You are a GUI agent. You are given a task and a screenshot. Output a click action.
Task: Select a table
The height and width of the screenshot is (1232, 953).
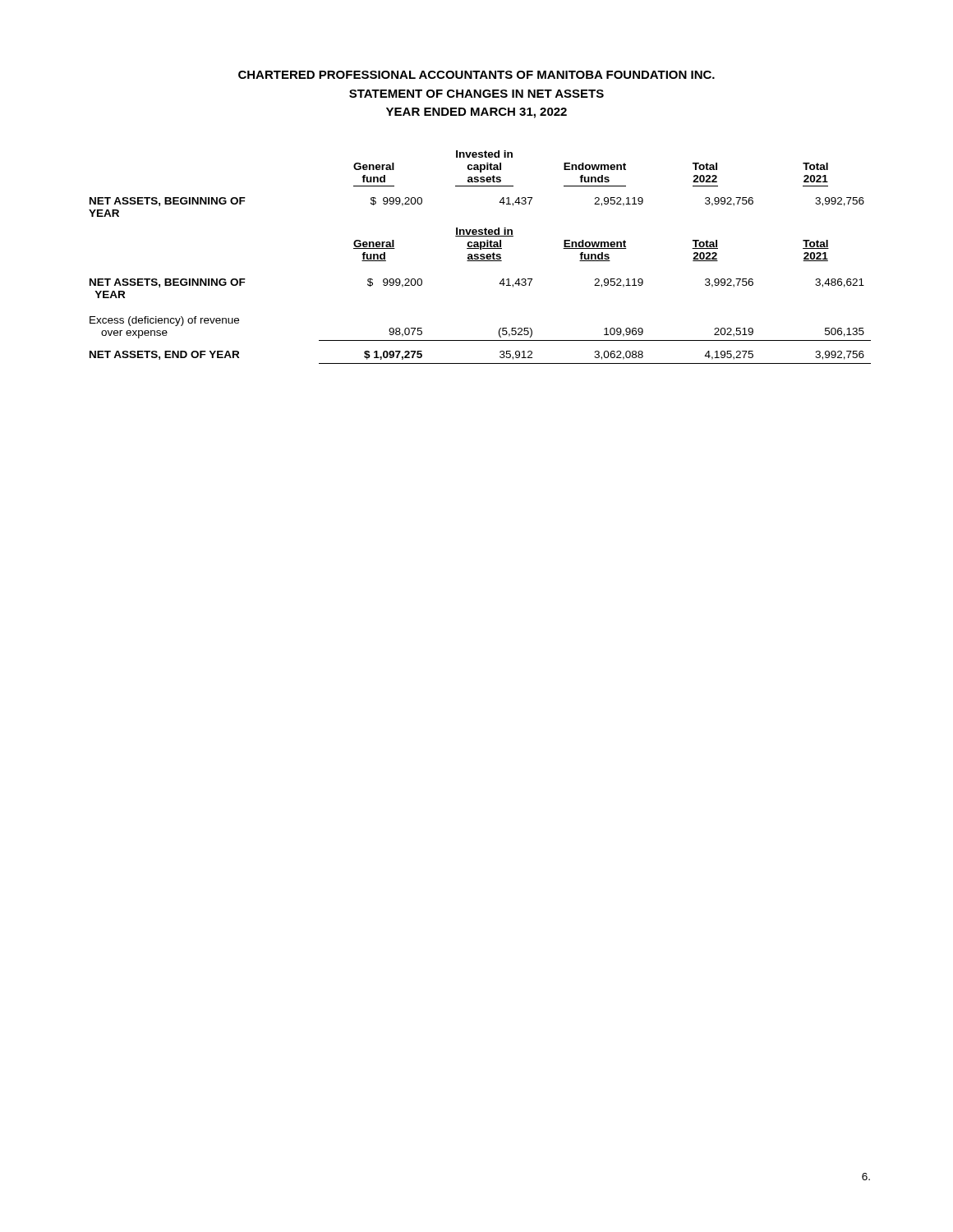476,254
